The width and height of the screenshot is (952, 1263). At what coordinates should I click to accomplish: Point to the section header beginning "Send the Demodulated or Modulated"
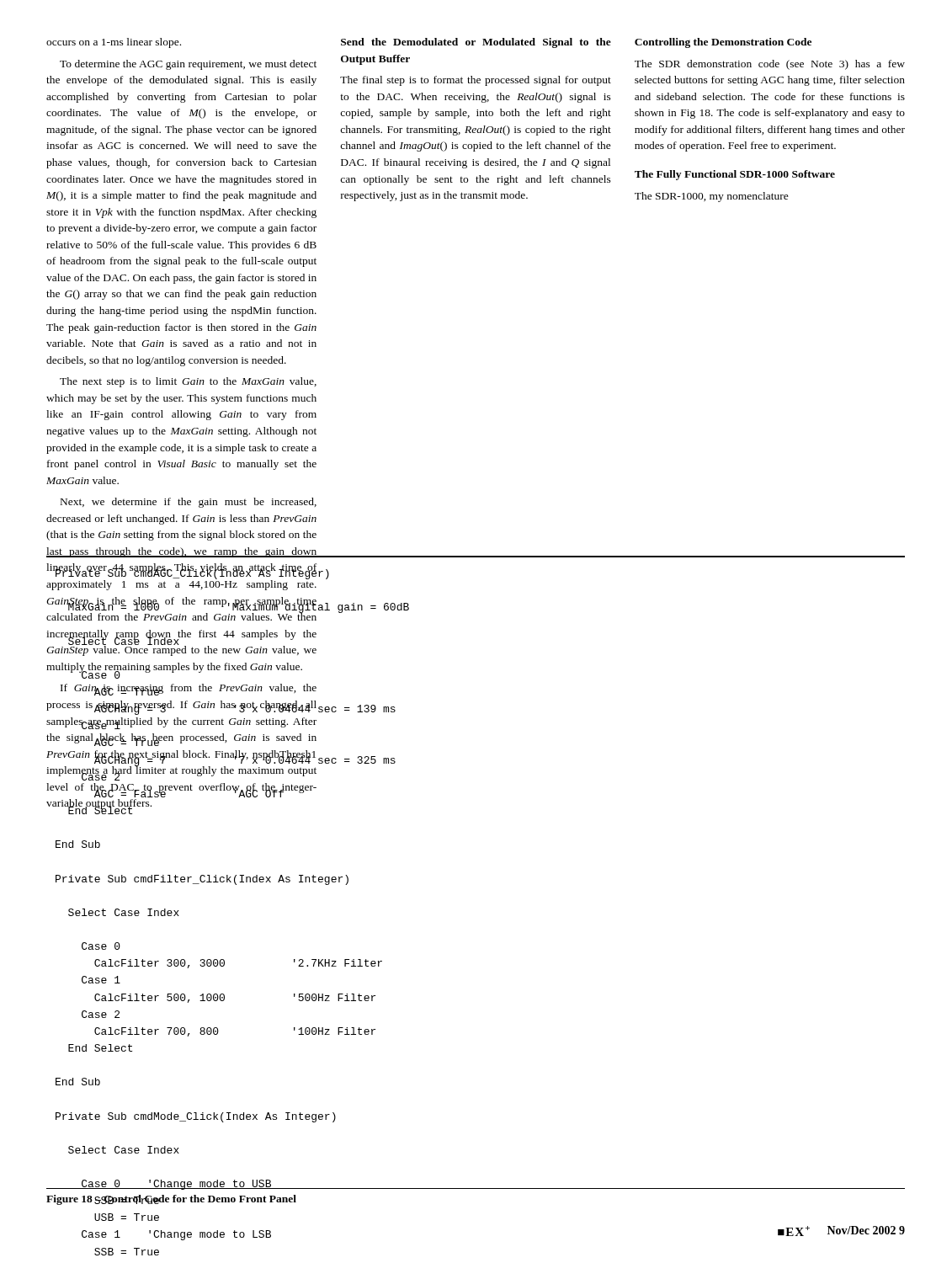point(476,50)
